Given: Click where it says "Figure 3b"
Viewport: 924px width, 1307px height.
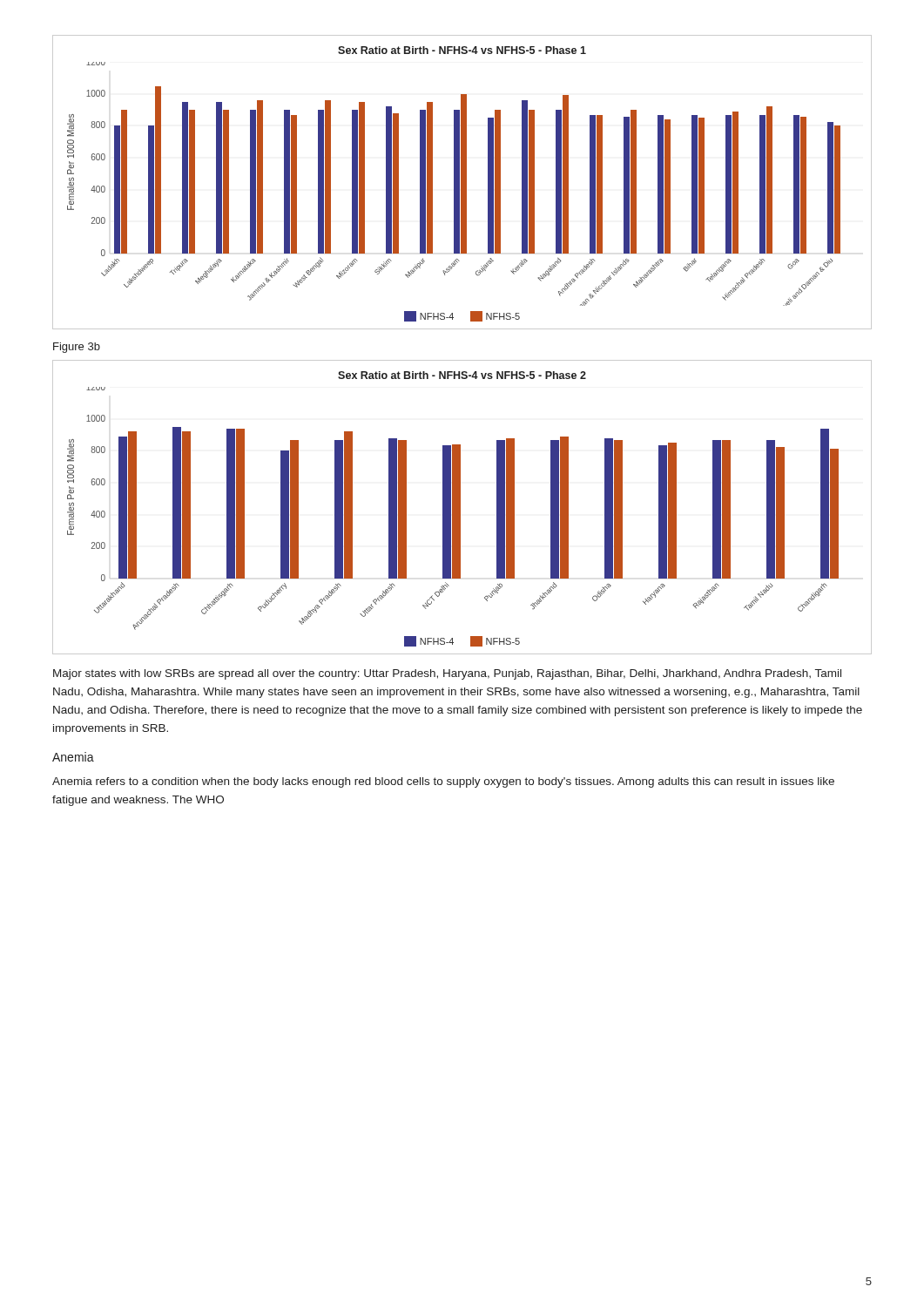Looking at the screenshot, I should 76,346.
